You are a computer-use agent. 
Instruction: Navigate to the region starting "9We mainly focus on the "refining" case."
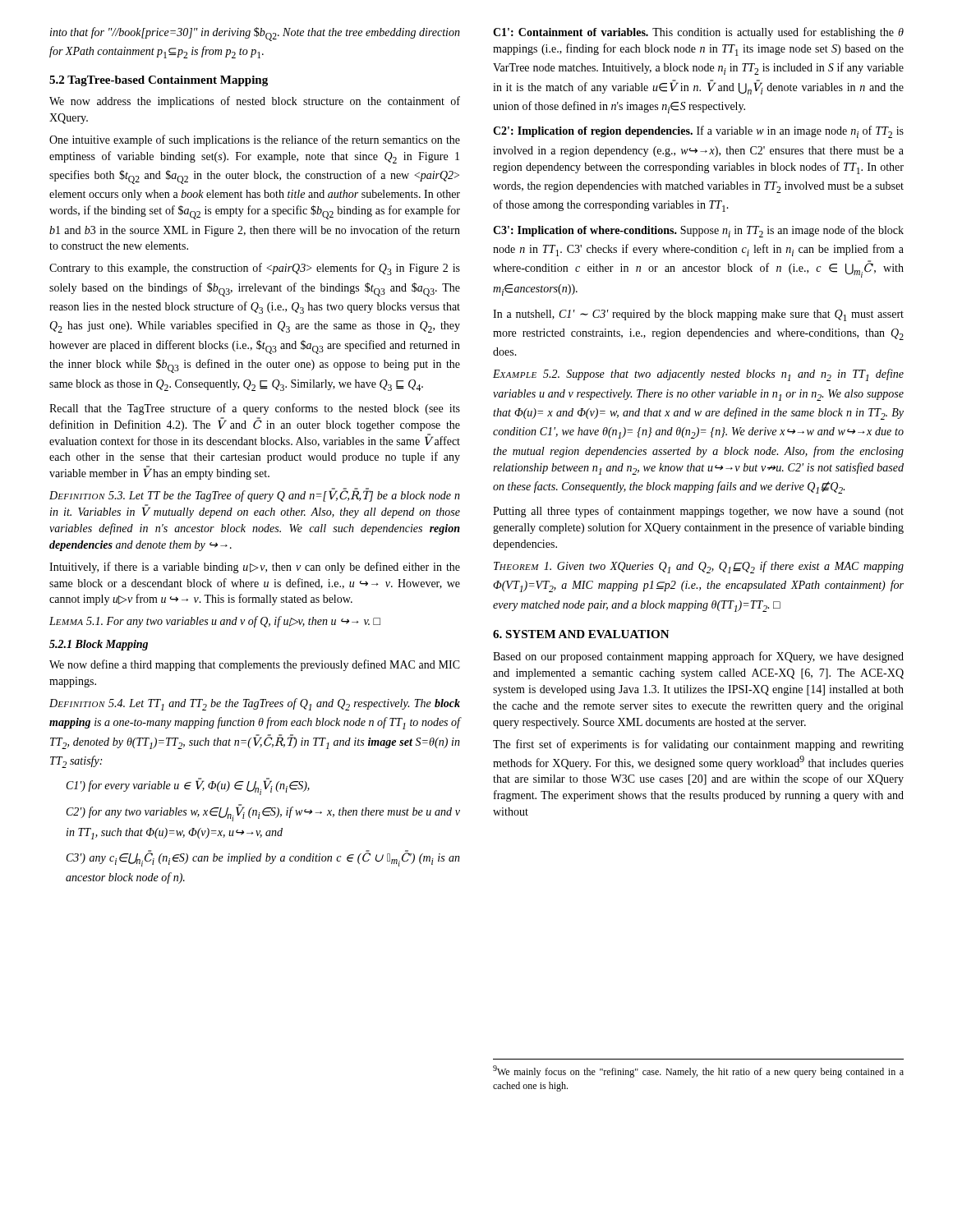[698, 1078]
